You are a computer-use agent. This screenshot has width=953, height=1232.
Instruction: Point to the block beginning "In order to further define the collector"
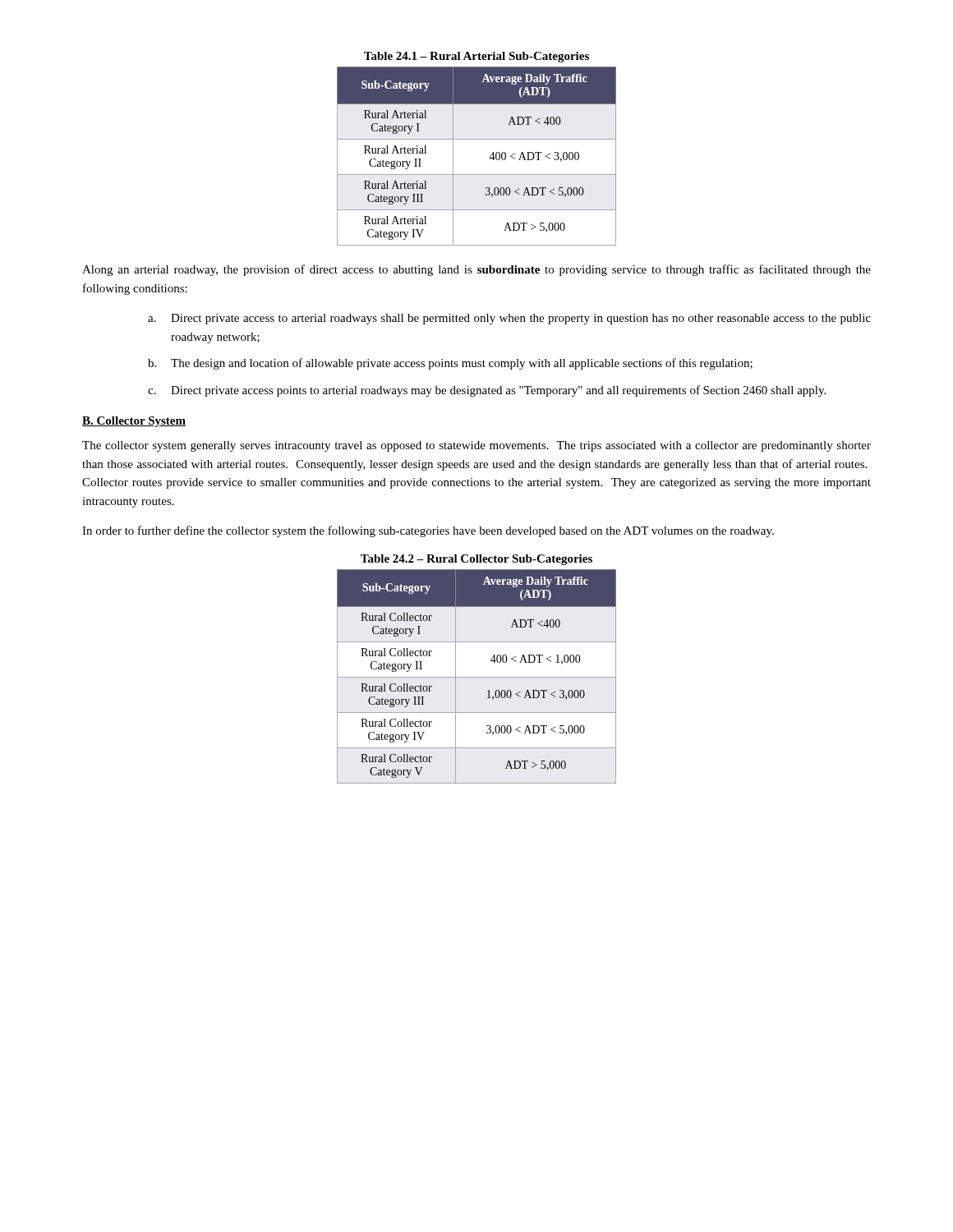pos(428,531)
